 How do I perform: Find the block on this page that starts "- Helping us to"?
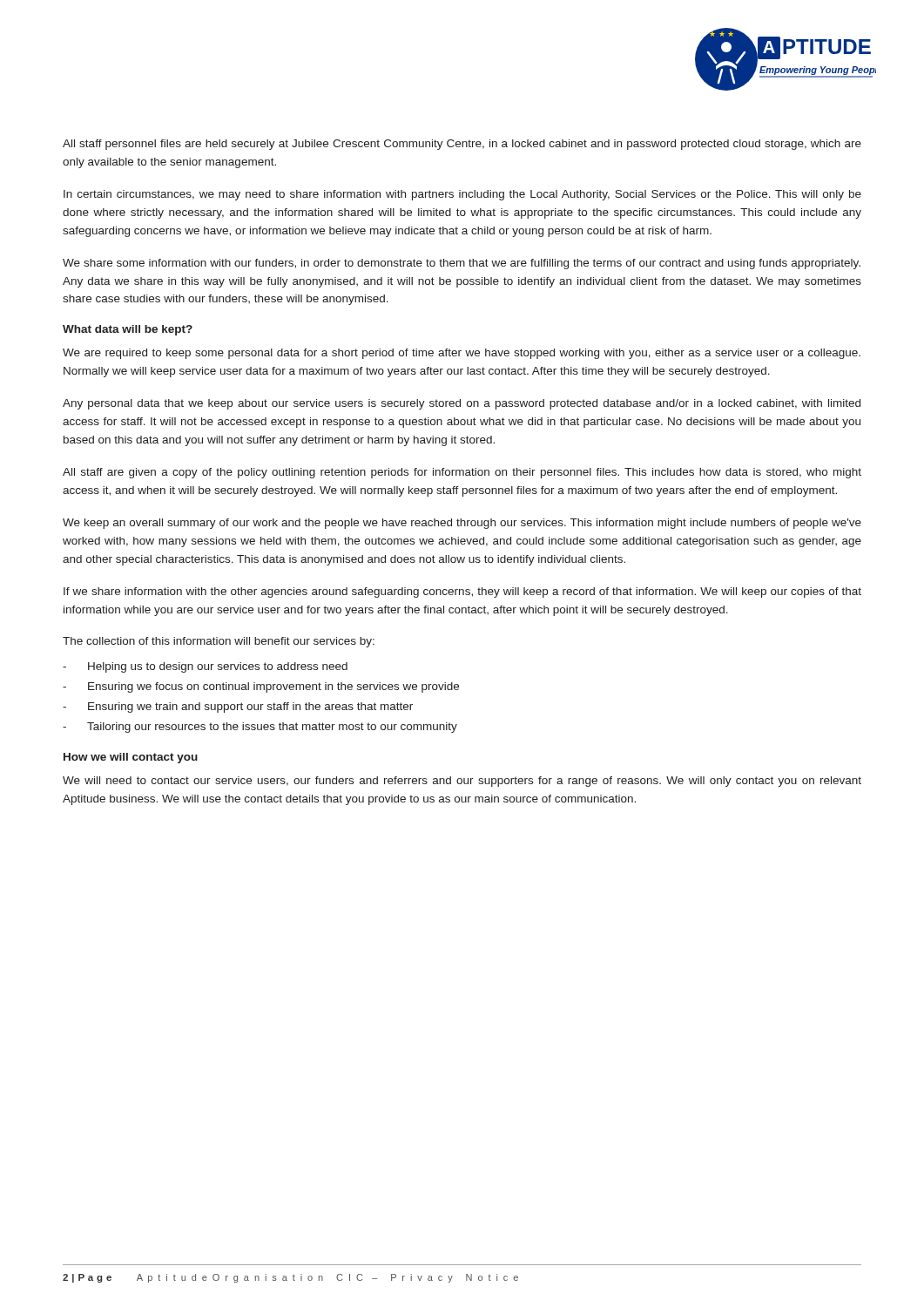point(205,667)
